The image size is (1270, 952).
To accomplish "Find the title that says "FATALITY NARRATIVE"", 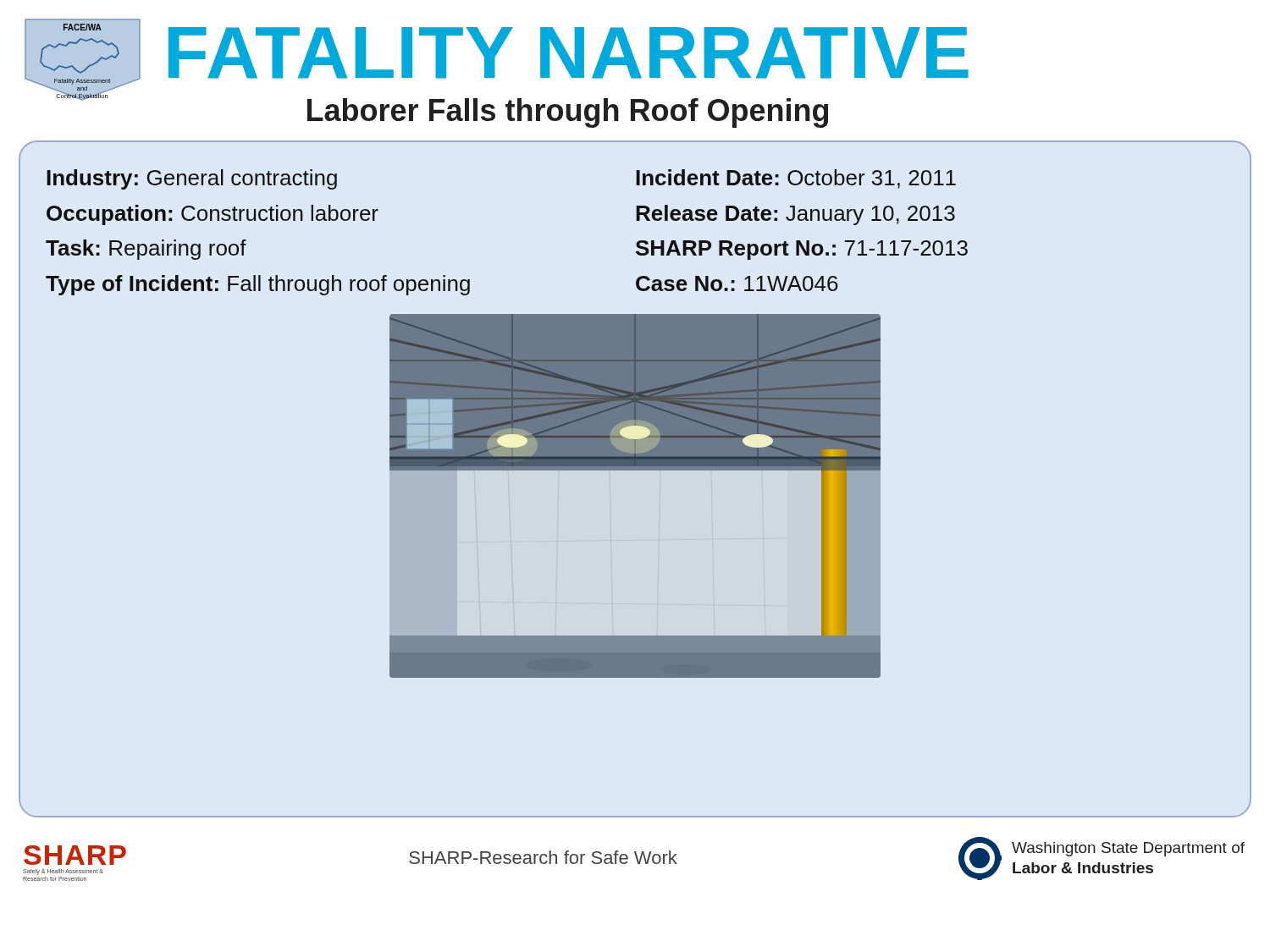I will point(568,52).
